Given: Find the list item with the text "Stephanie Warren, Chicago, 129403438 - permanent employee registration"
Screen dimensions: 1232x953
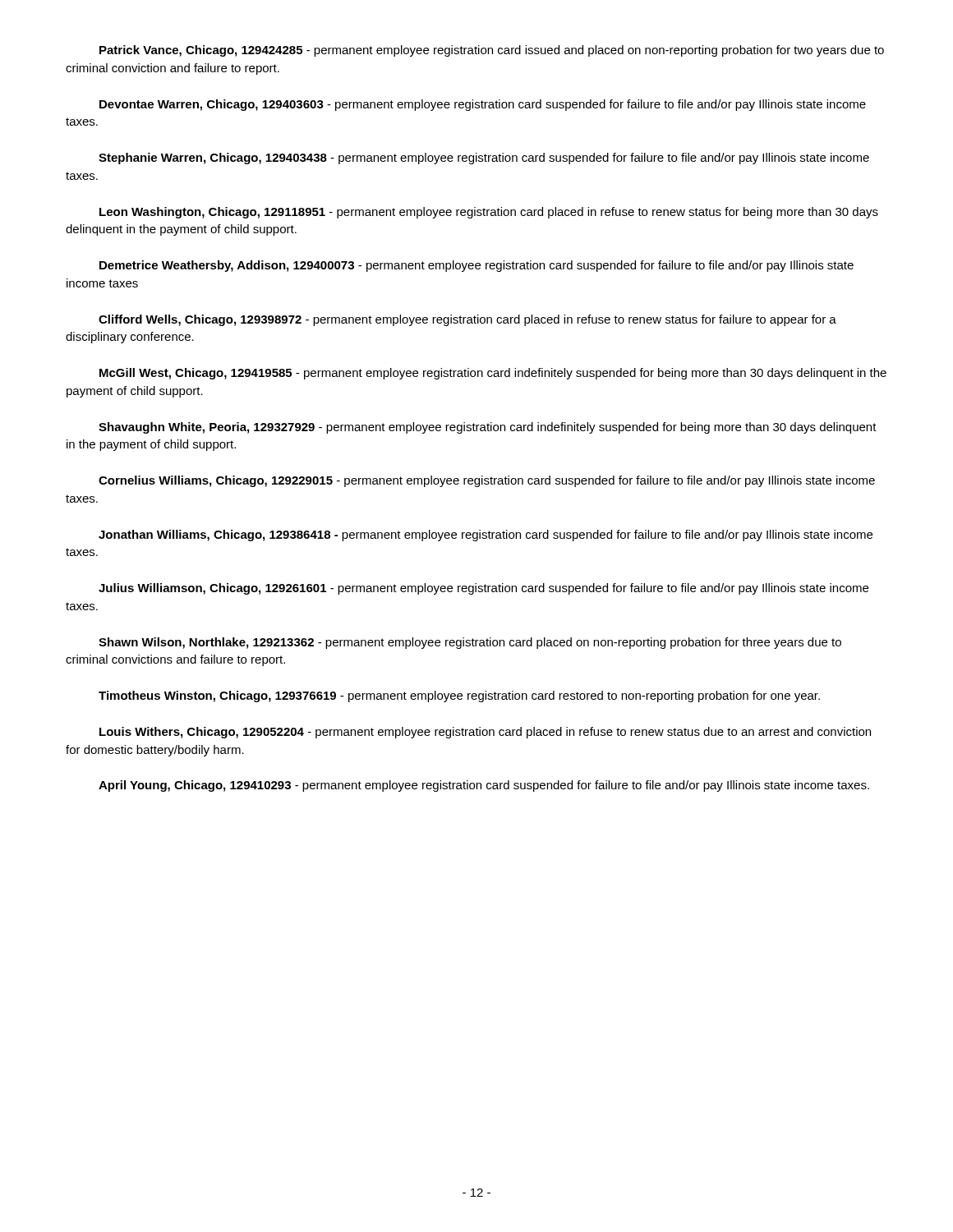Looking at the screenshot, I should [476, 167].
